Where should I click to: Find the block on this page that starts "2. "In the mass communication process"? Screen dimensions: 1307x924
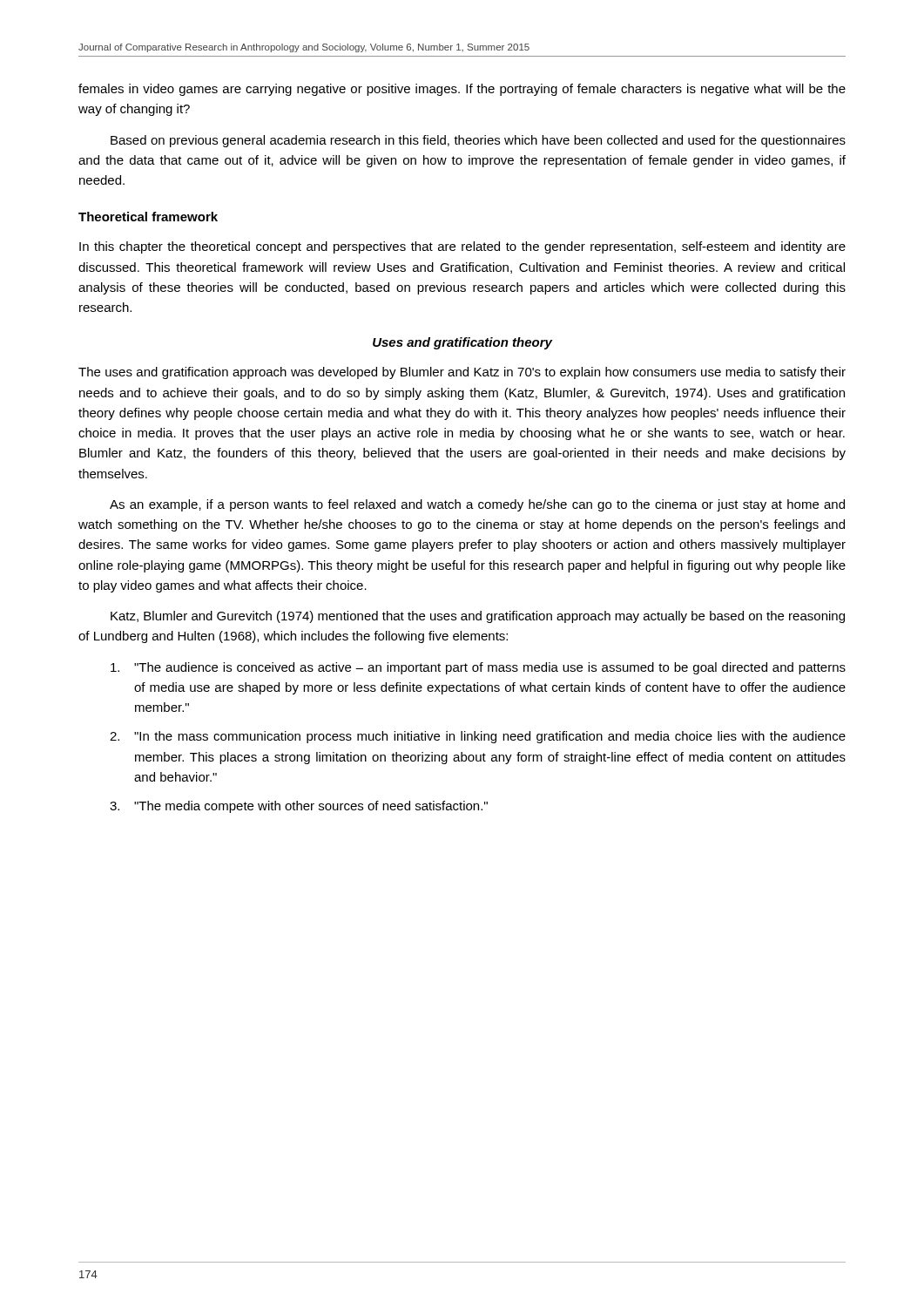click(462, 756)
